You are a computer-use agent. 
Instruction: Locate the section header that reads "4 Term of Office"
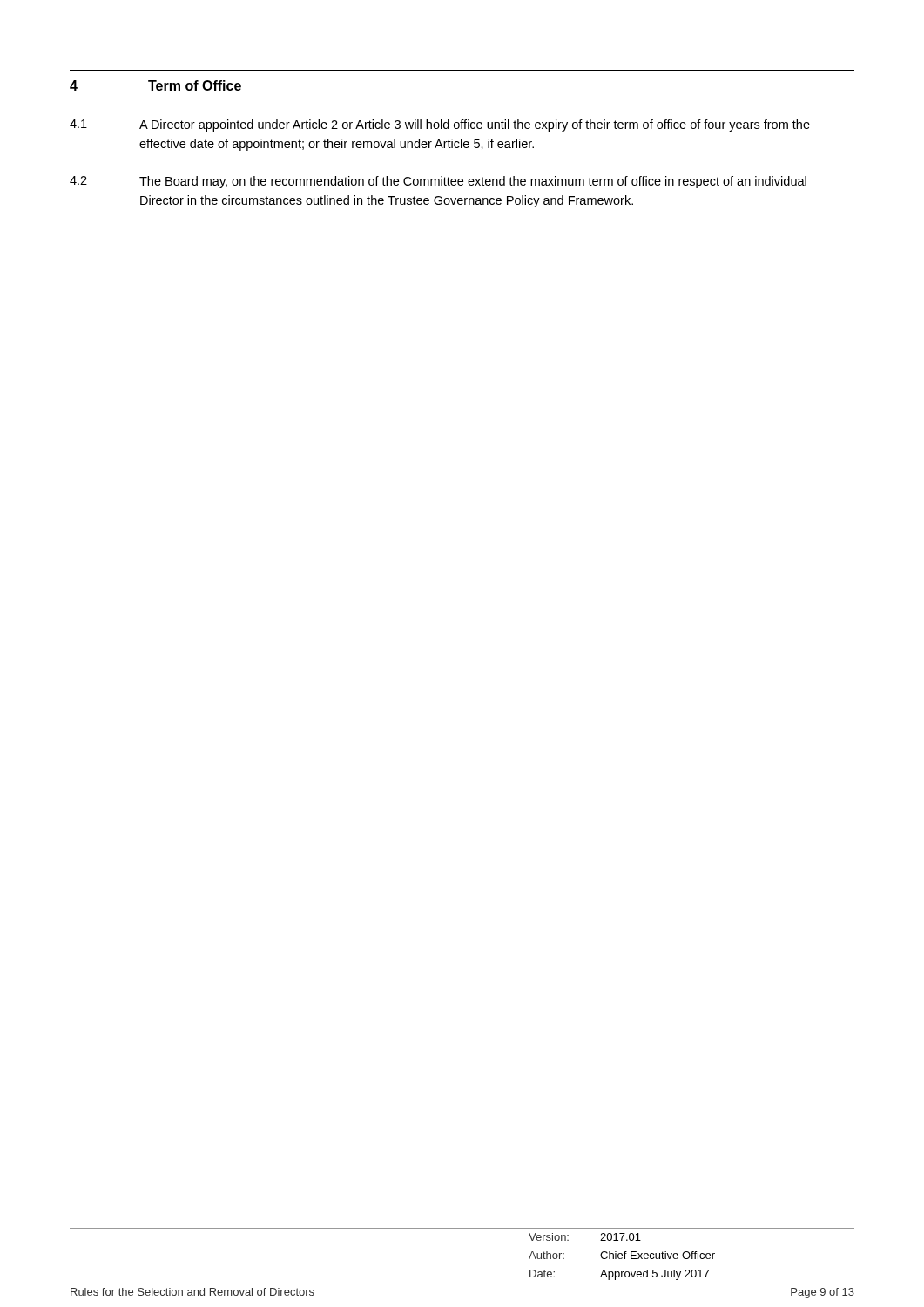click(x=156, y=86)
